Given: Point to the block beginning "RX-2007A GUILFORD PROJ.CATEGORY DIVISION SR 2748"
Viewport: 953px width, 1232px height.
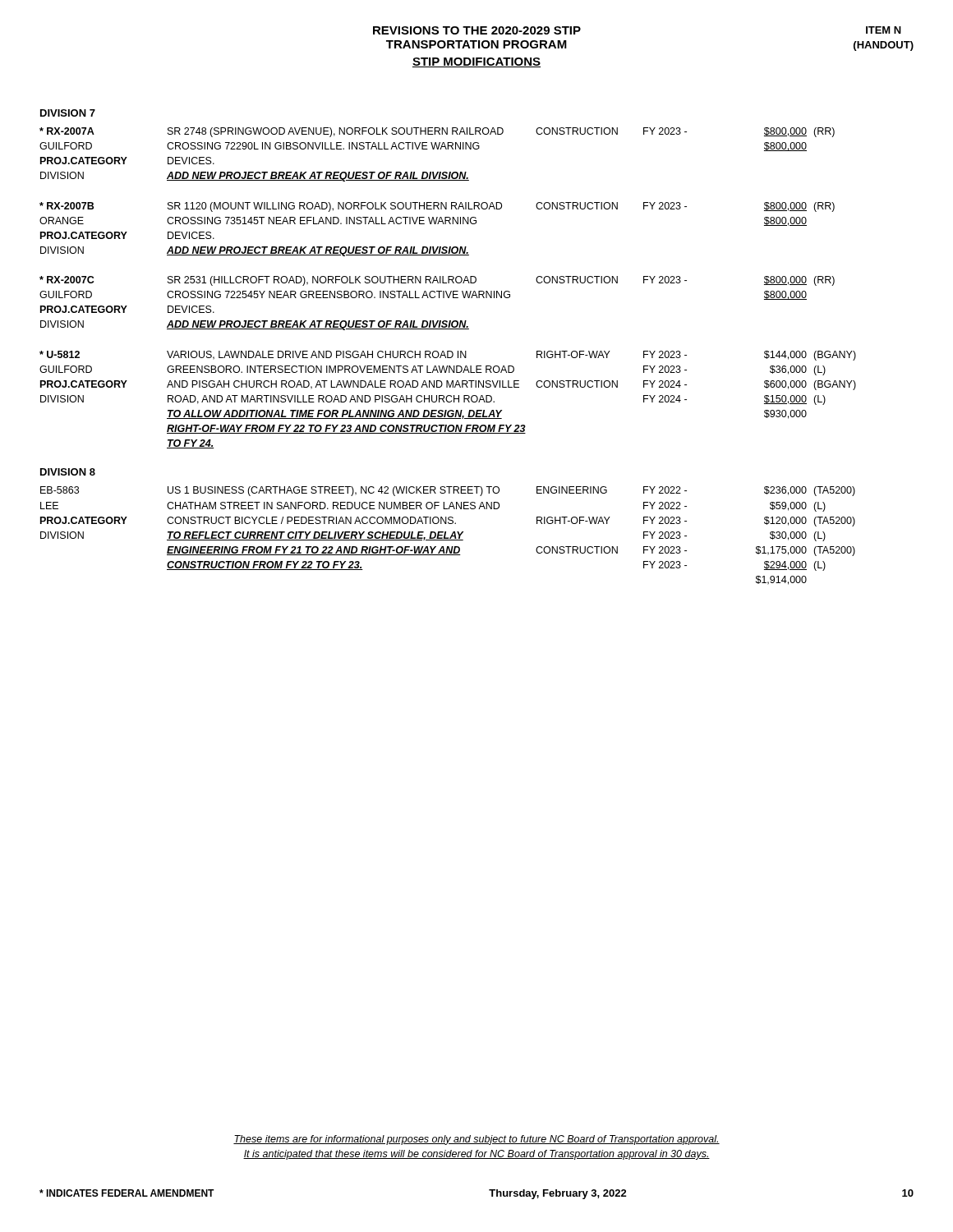Looking at the screenshot, I should pos(476,154).
